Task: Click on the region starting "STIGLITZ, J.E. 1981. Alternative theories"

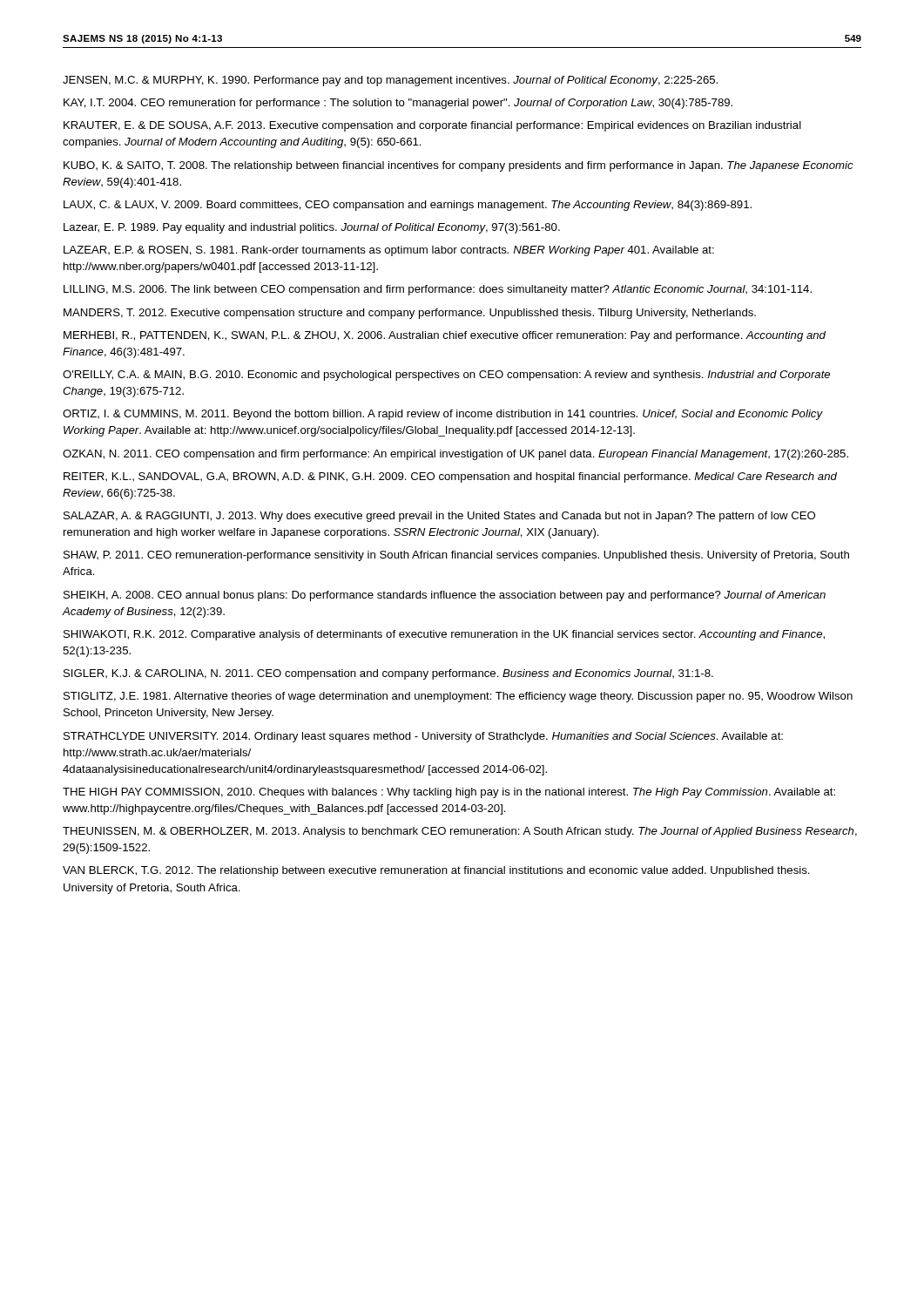Action: click(x=458, y=704)
